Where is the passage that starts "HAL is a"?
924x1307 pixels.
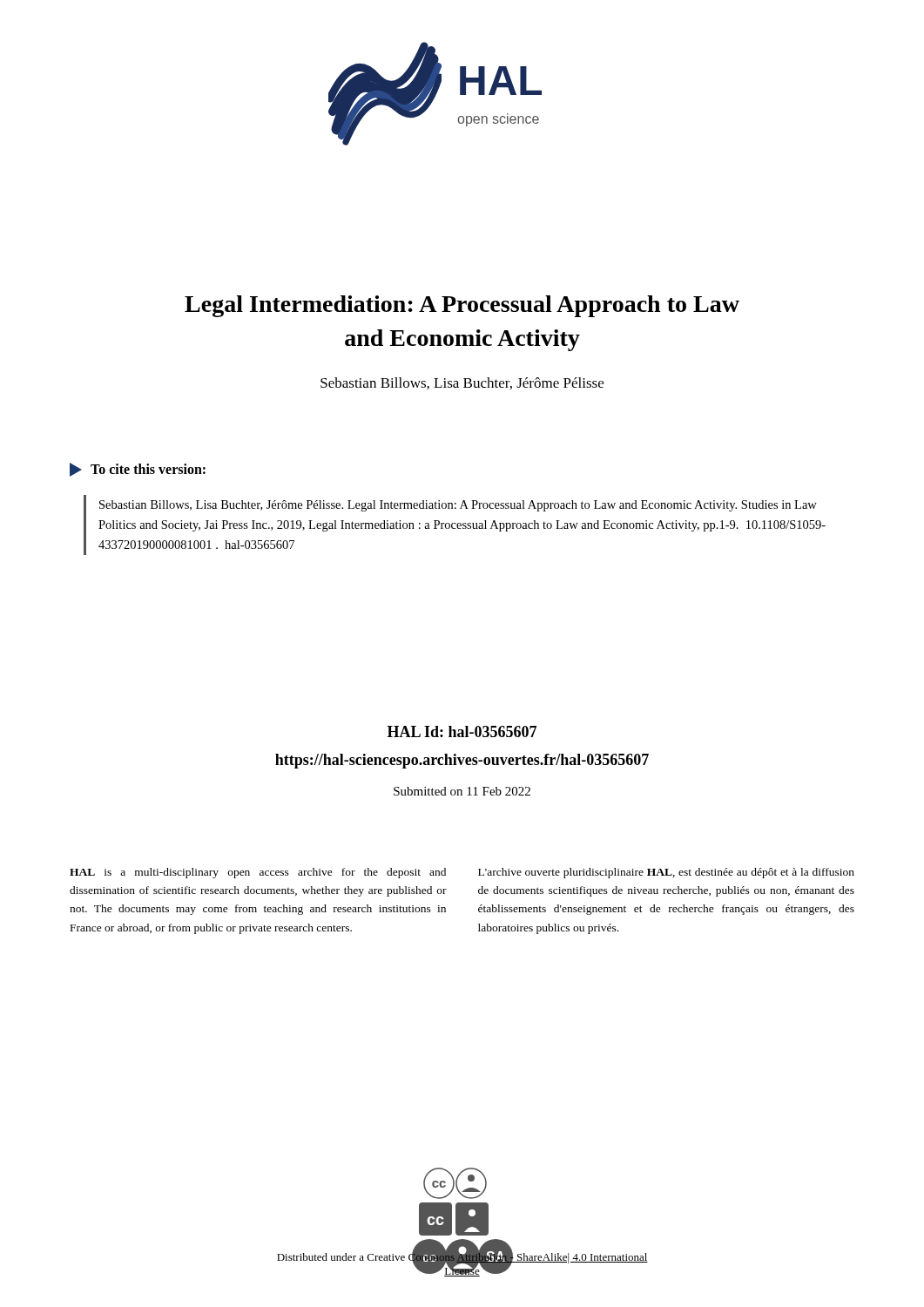258,899
